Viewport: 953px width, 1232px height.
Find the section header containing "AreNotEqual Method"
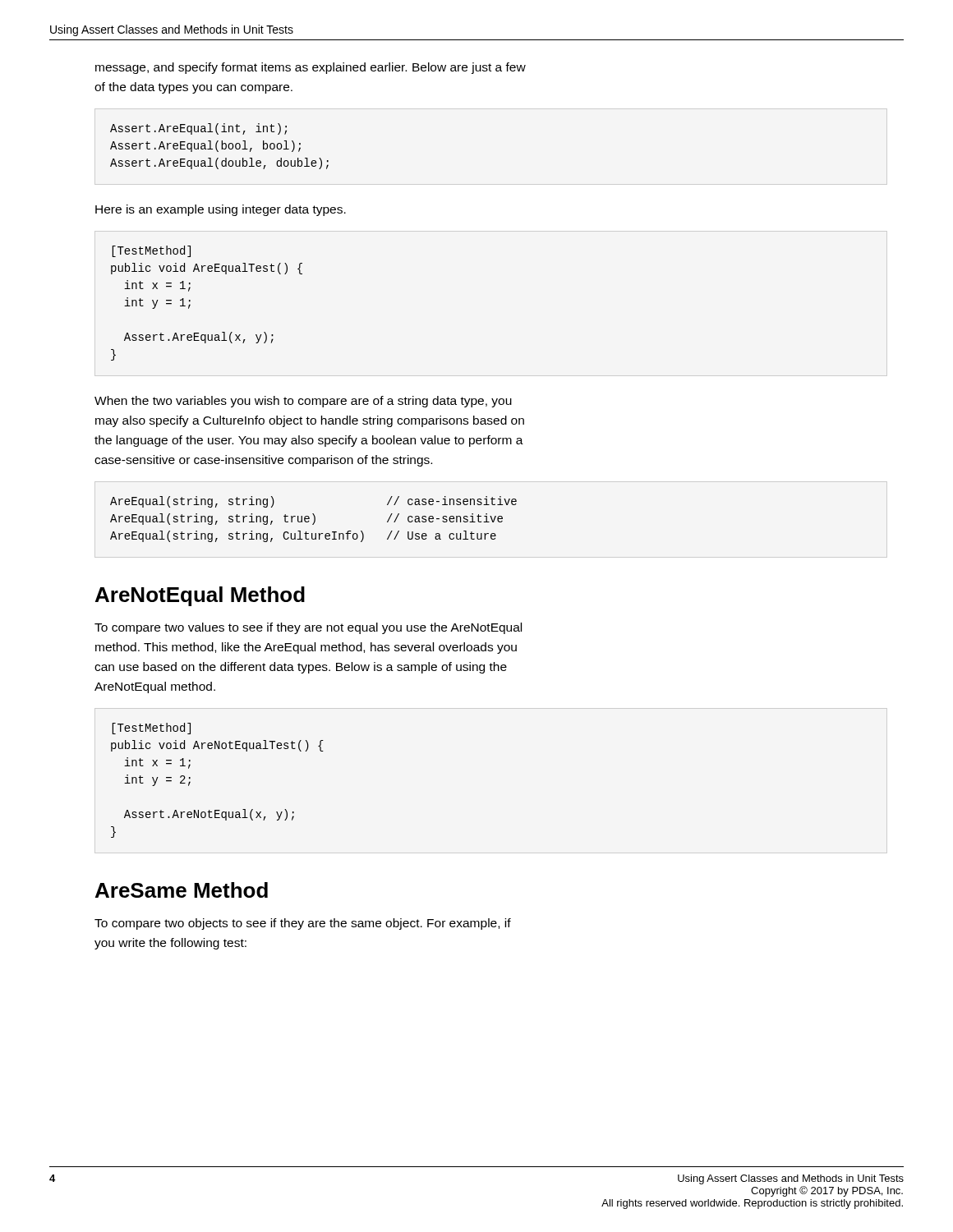pyautogui.click(x=200, y=595)
